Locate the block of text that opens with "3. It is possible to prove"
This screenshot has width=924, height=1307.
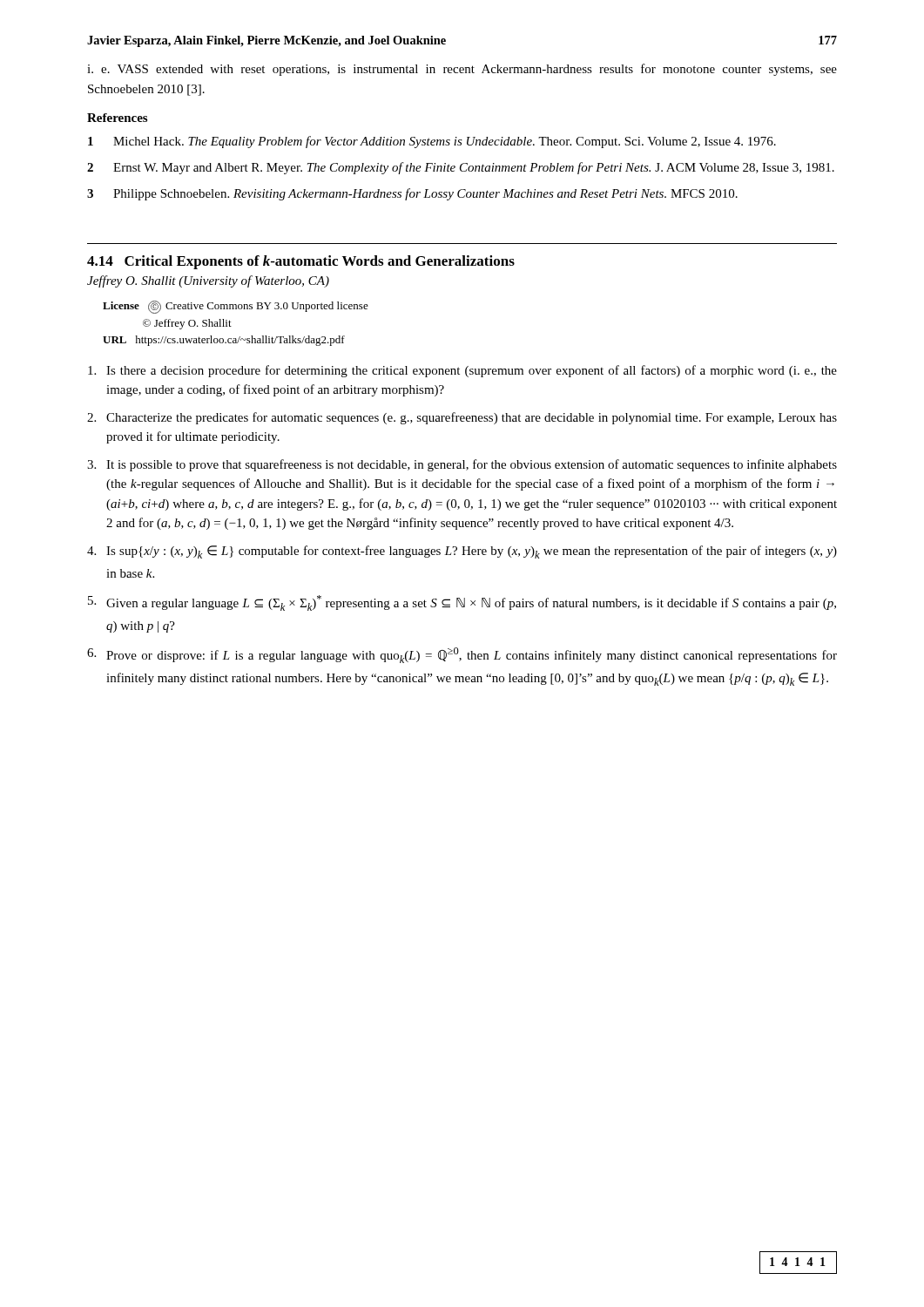click(462, 494)
